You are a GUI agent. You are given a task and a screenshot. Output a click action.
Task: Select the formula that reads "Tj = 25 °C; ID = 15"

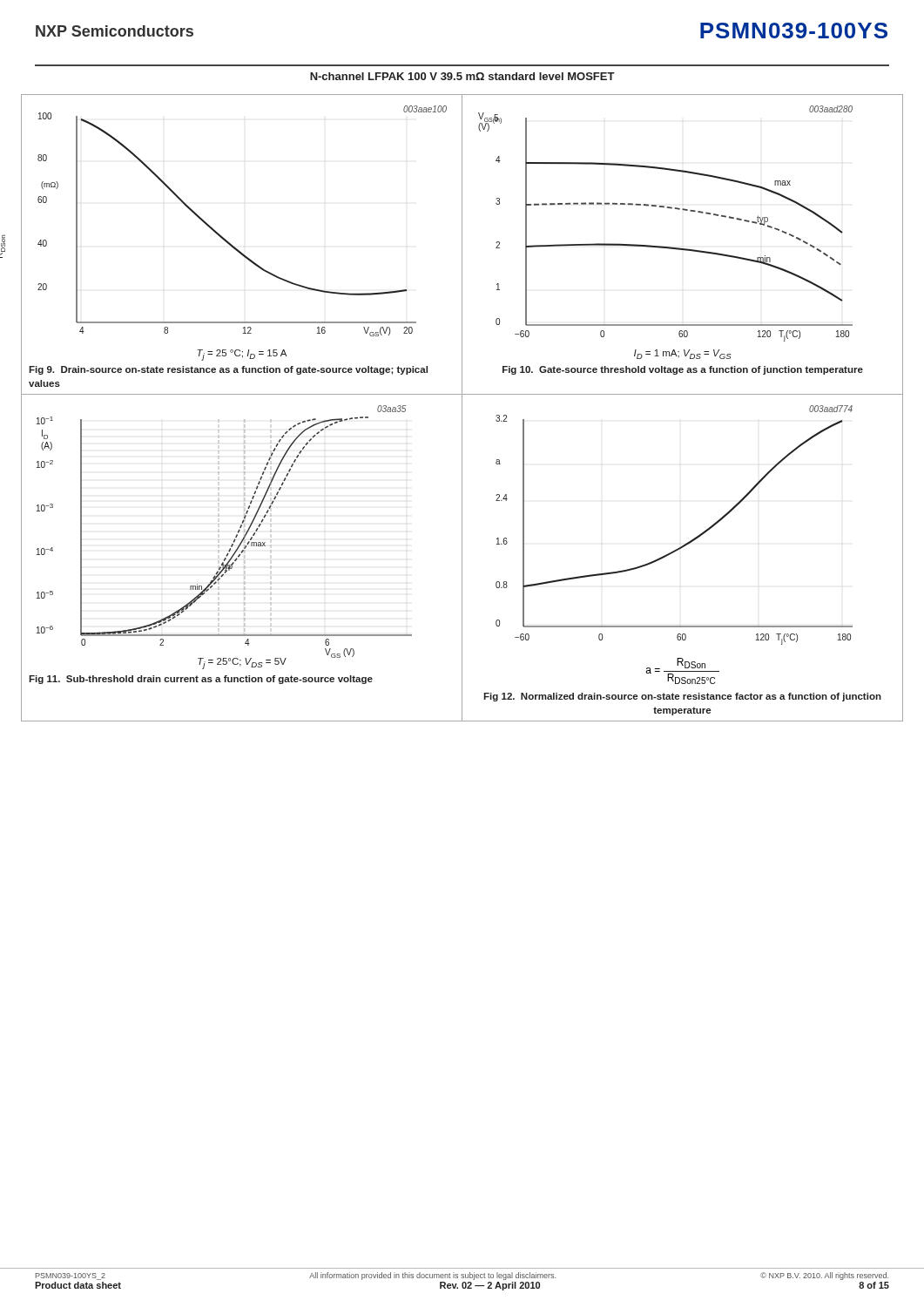[x=242, y=354]
